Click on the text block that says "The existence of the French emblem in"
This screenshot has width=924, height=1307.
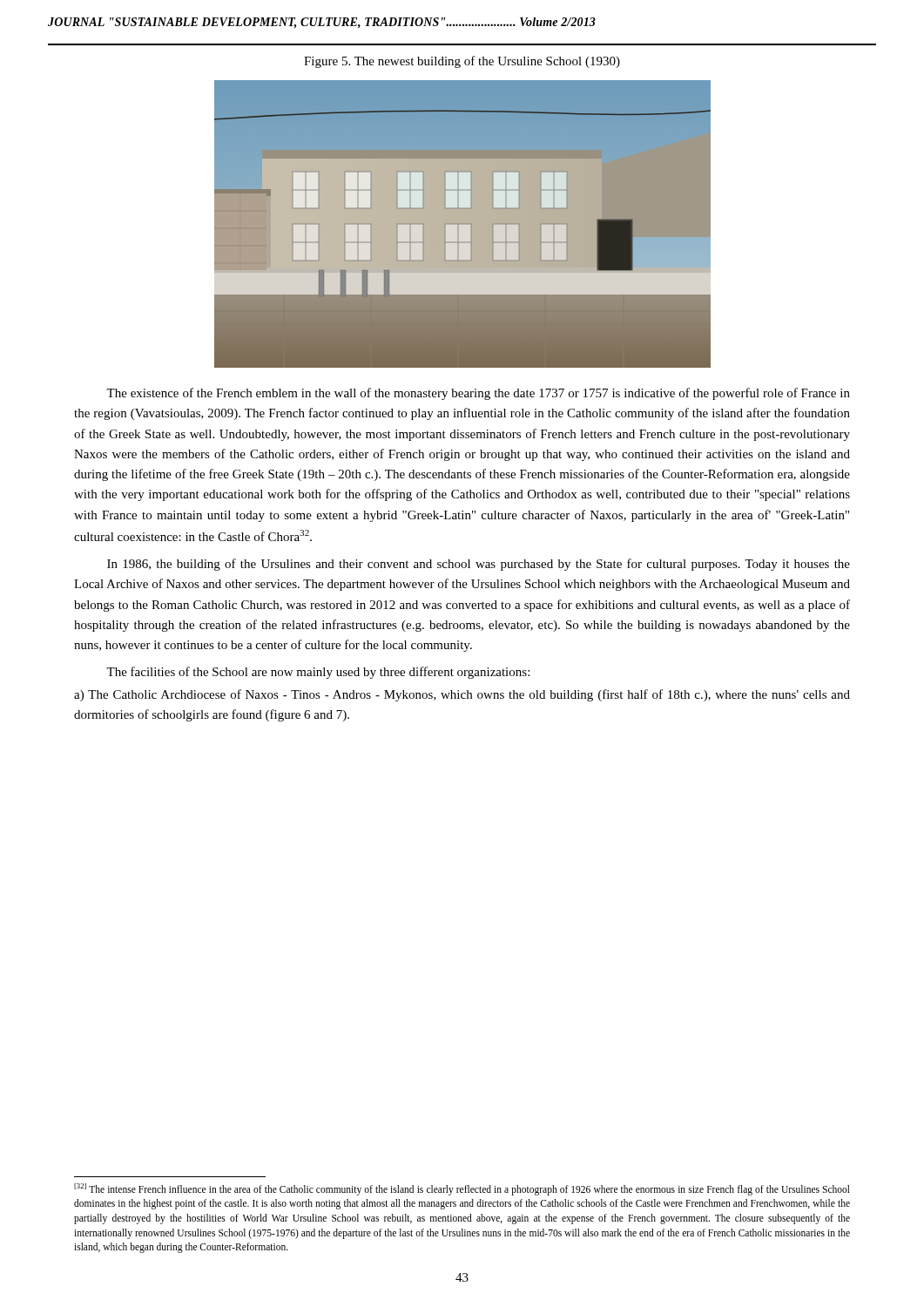click(x=462, y=554)
